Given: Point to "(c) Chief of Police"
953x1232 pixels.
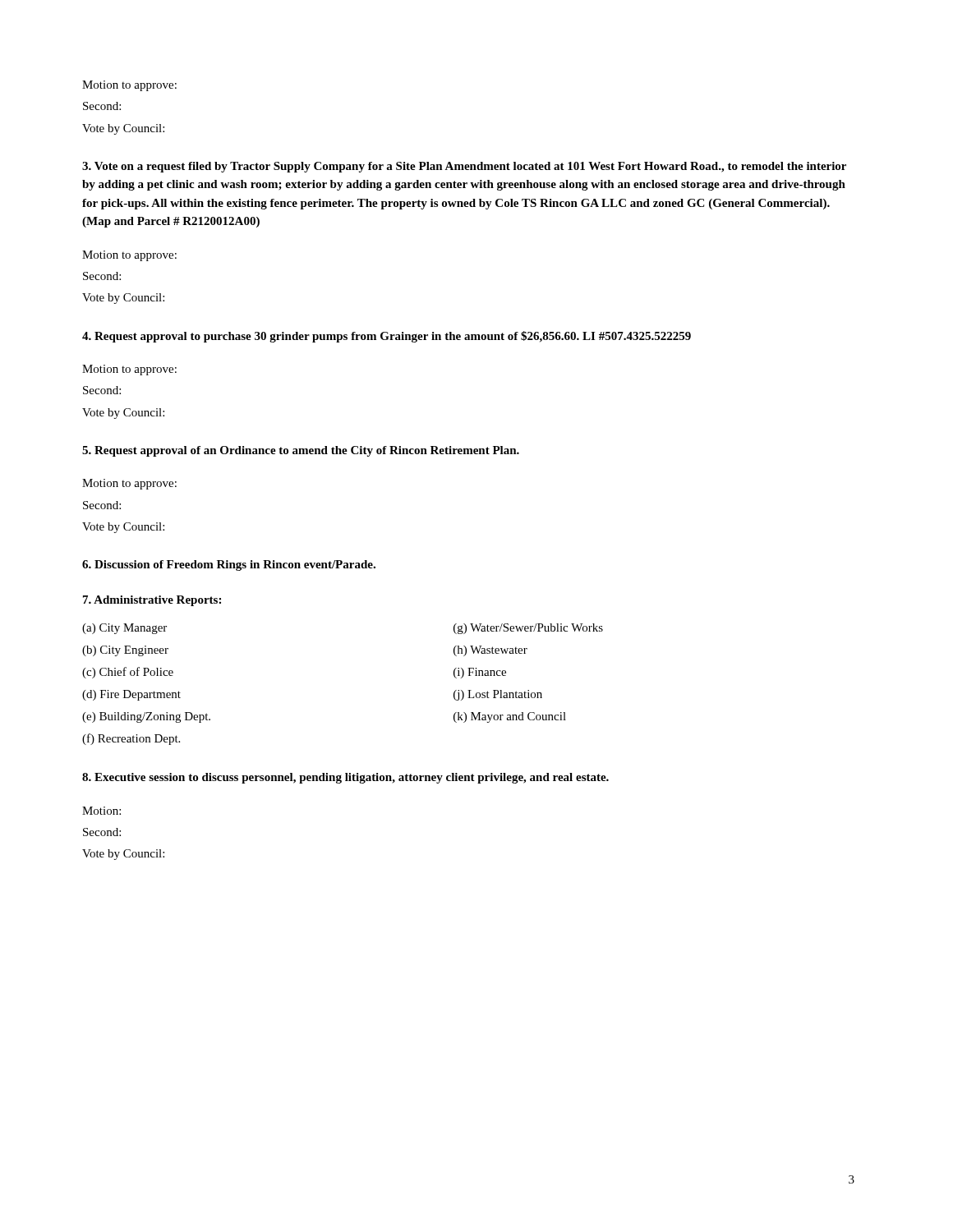Looking at the screenshot, I should (128, 672).
